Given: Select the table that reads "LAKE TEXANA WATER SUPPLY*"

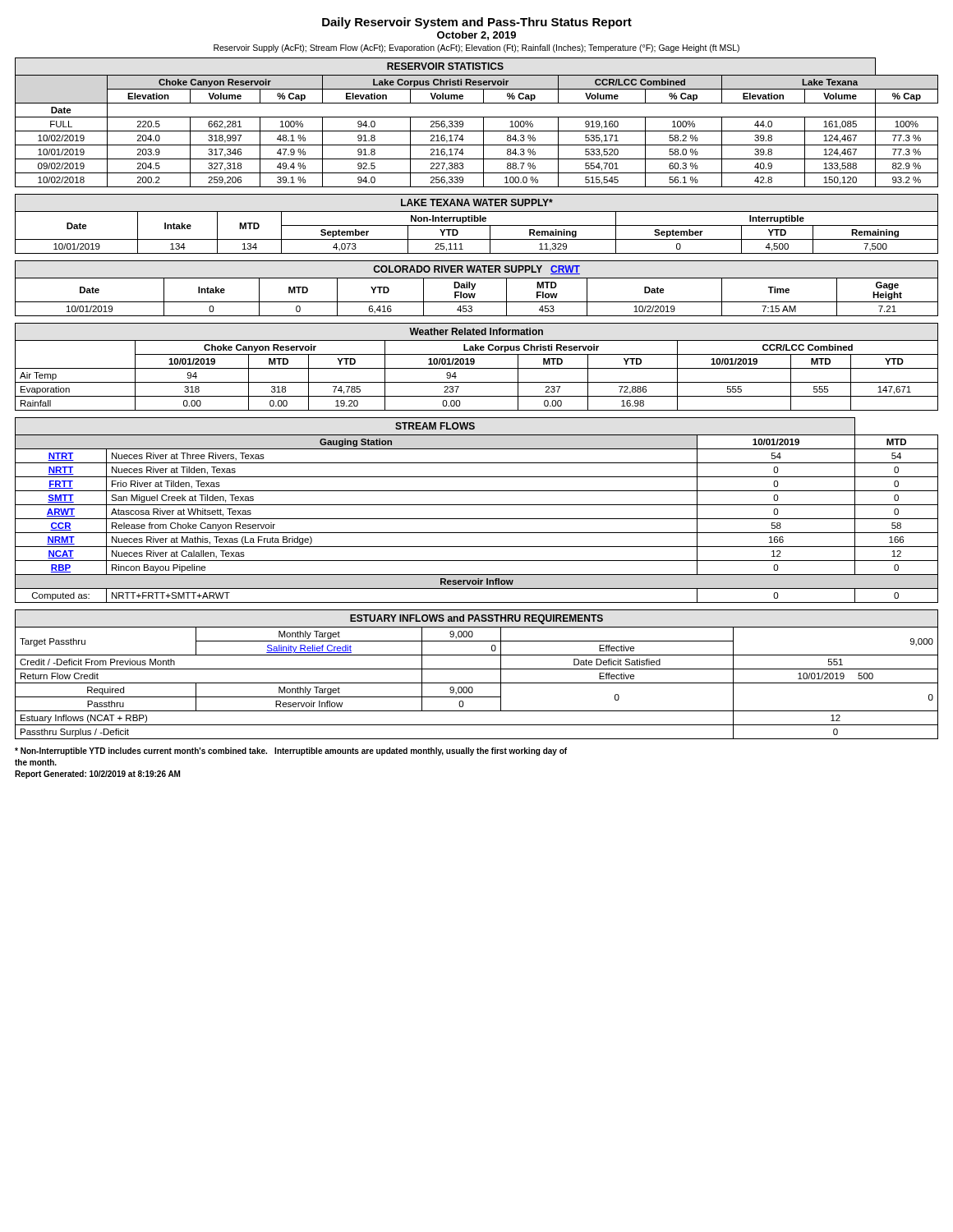Looking at the screenshot, I should coord(476,224).
